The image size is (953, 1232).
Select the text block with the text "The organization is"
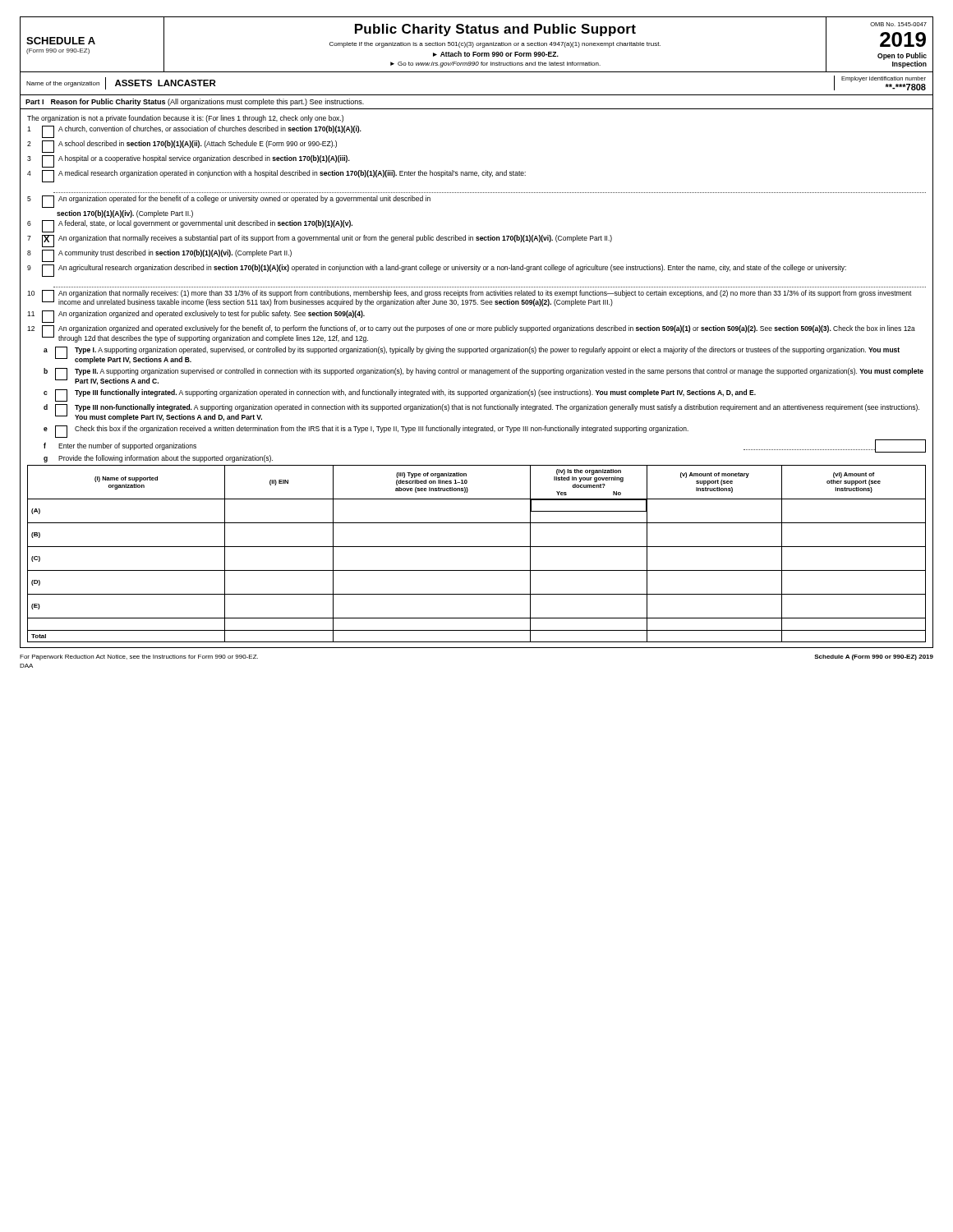pos(185,118)
